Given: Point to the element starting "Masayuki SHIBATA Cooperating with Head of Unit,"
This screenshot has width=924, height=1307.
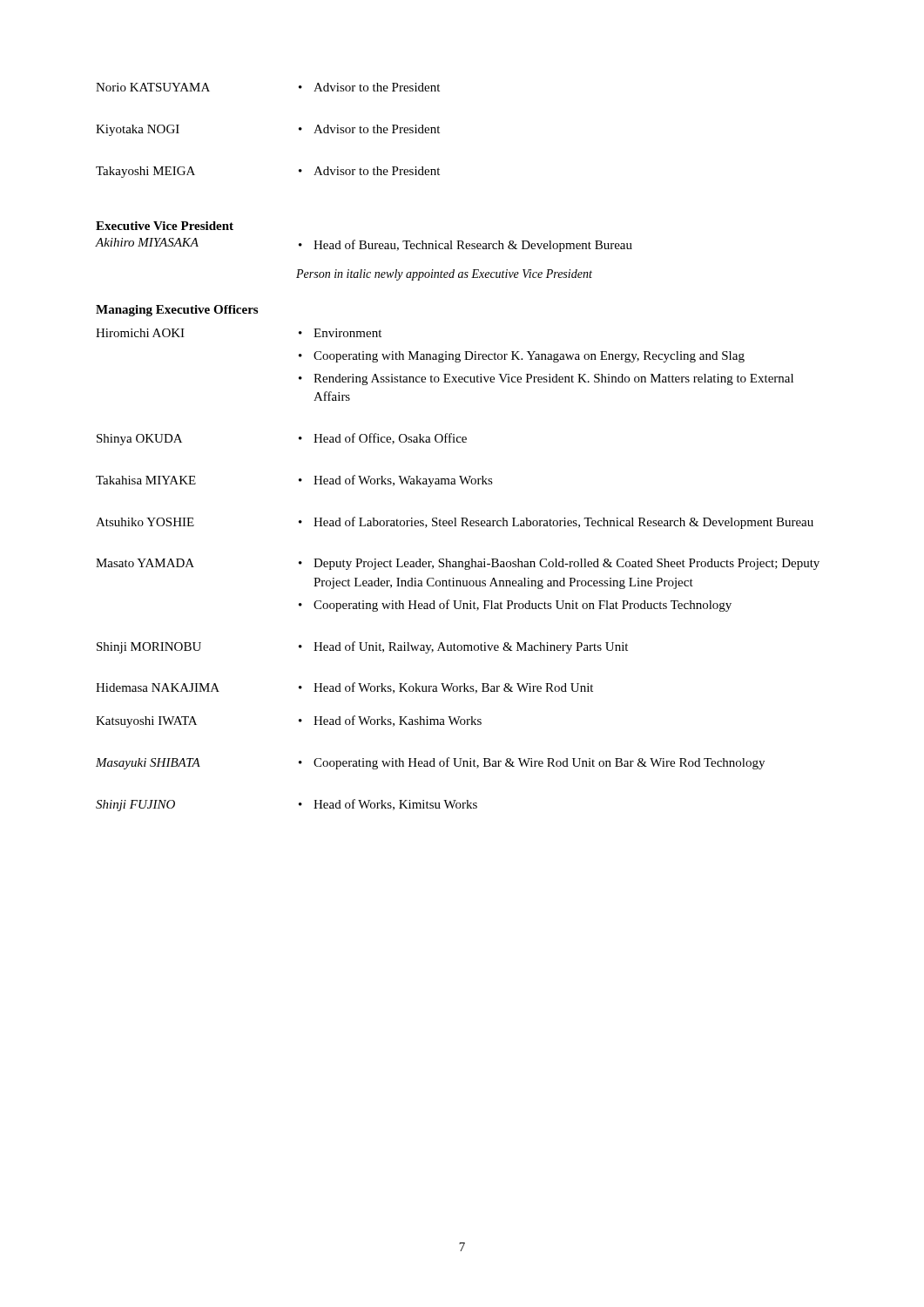Looking at the screenshot, I should coord(462,765).
